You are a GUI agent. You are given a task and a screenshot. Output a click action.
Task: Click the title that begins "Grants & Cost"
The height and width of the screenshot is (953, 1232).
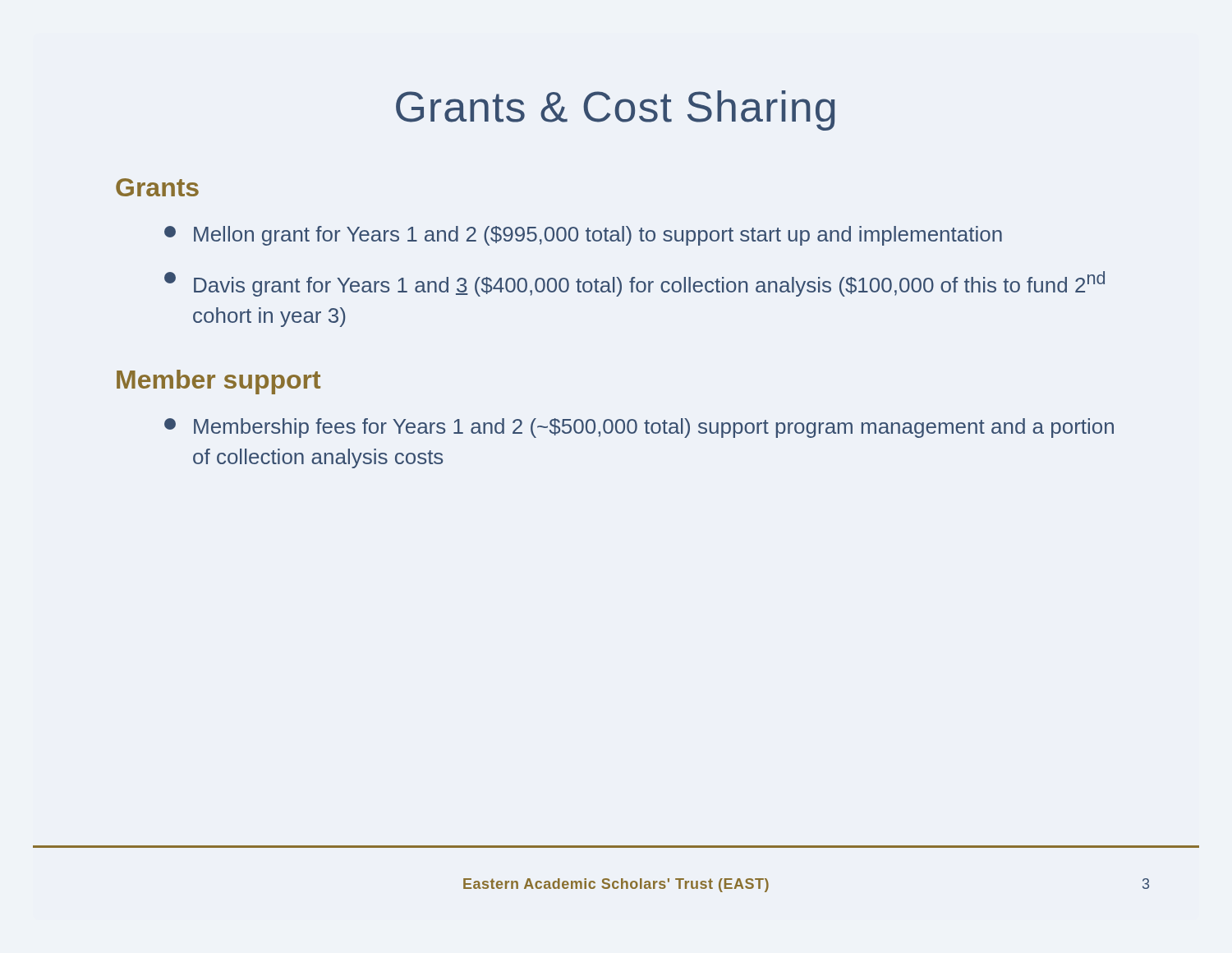click(616, 107)
